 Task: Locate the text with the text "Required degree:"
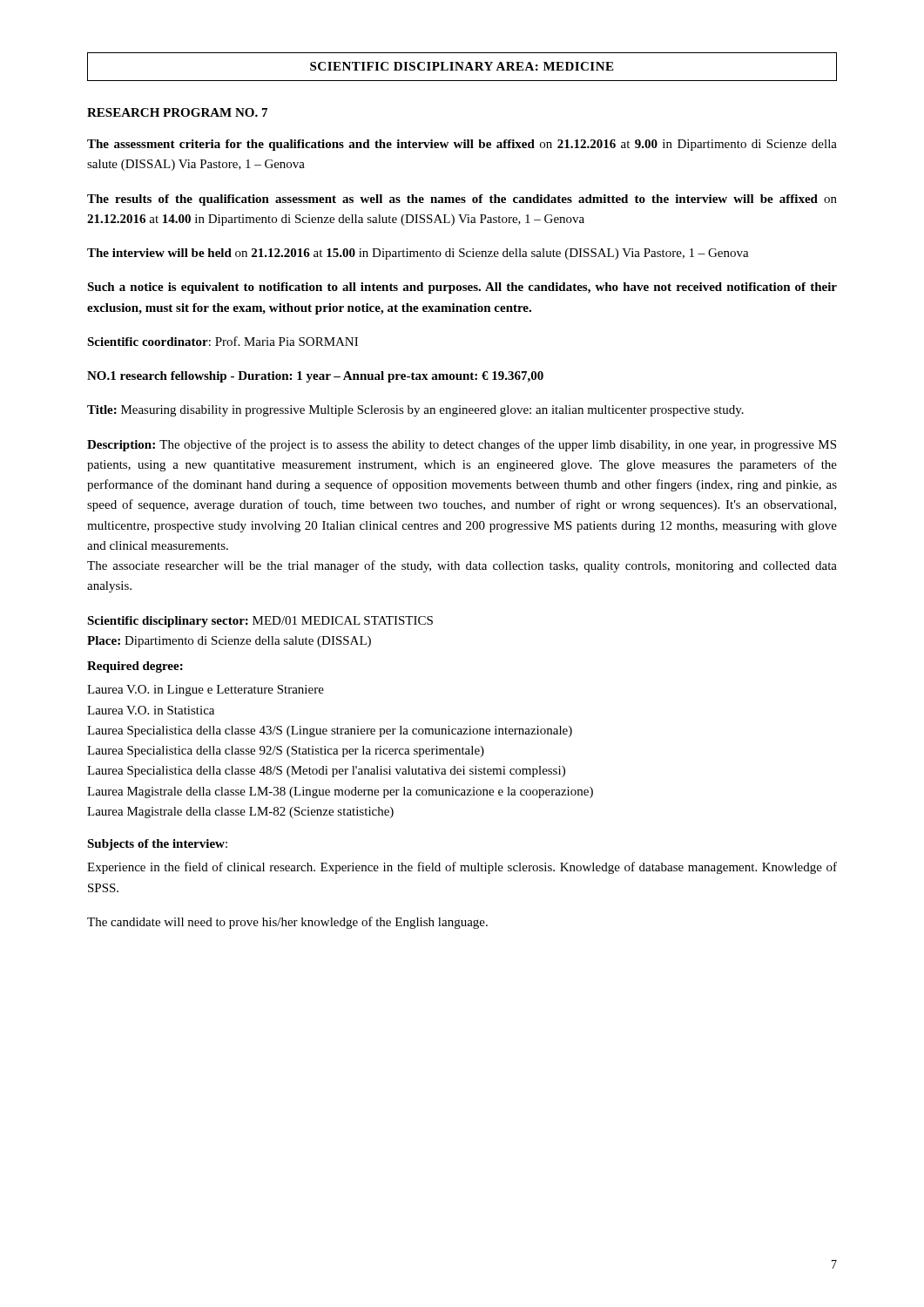[x=135, y=666]
